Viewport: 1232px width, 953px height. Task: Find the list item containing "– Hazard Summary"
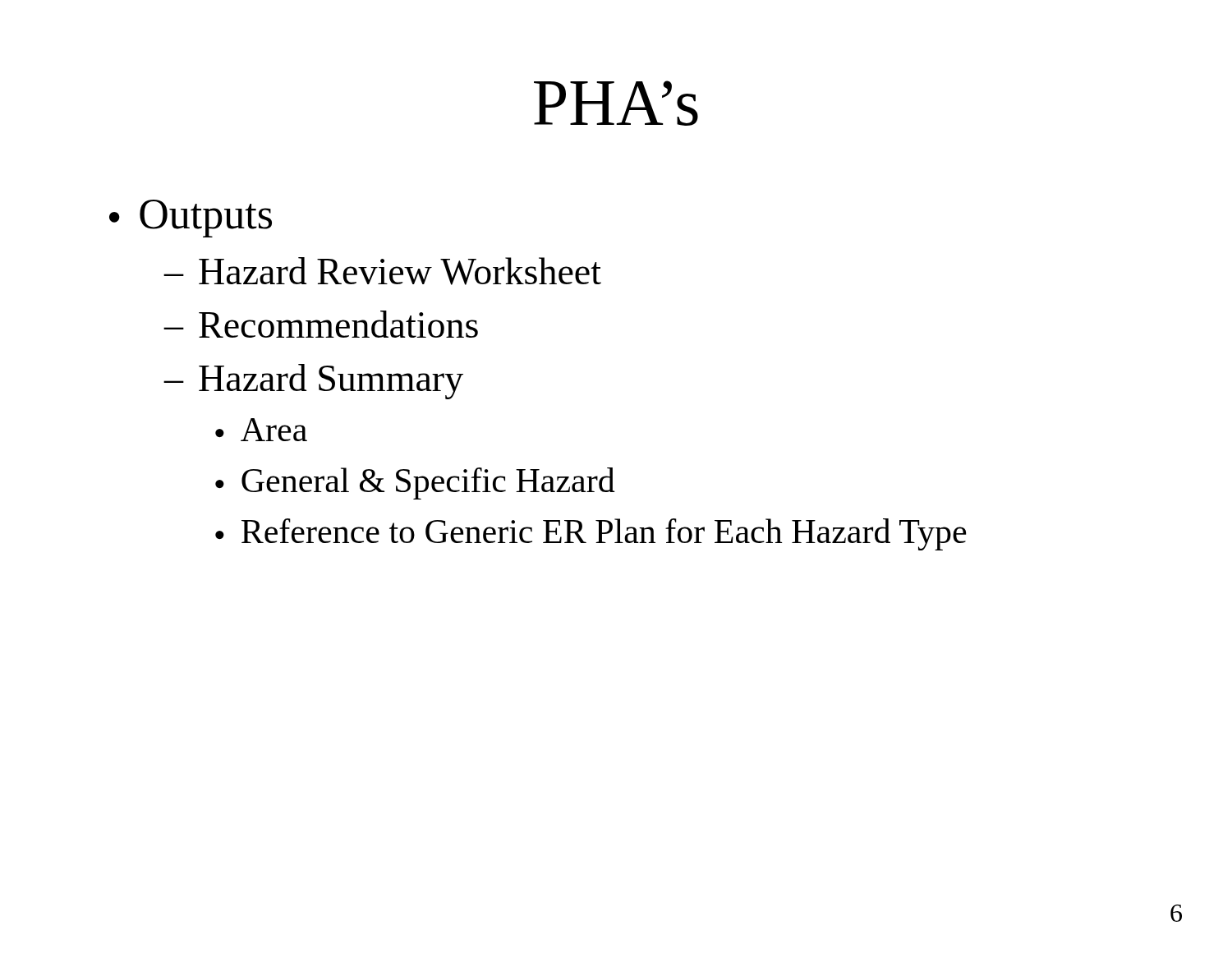[x=314, y=378]
